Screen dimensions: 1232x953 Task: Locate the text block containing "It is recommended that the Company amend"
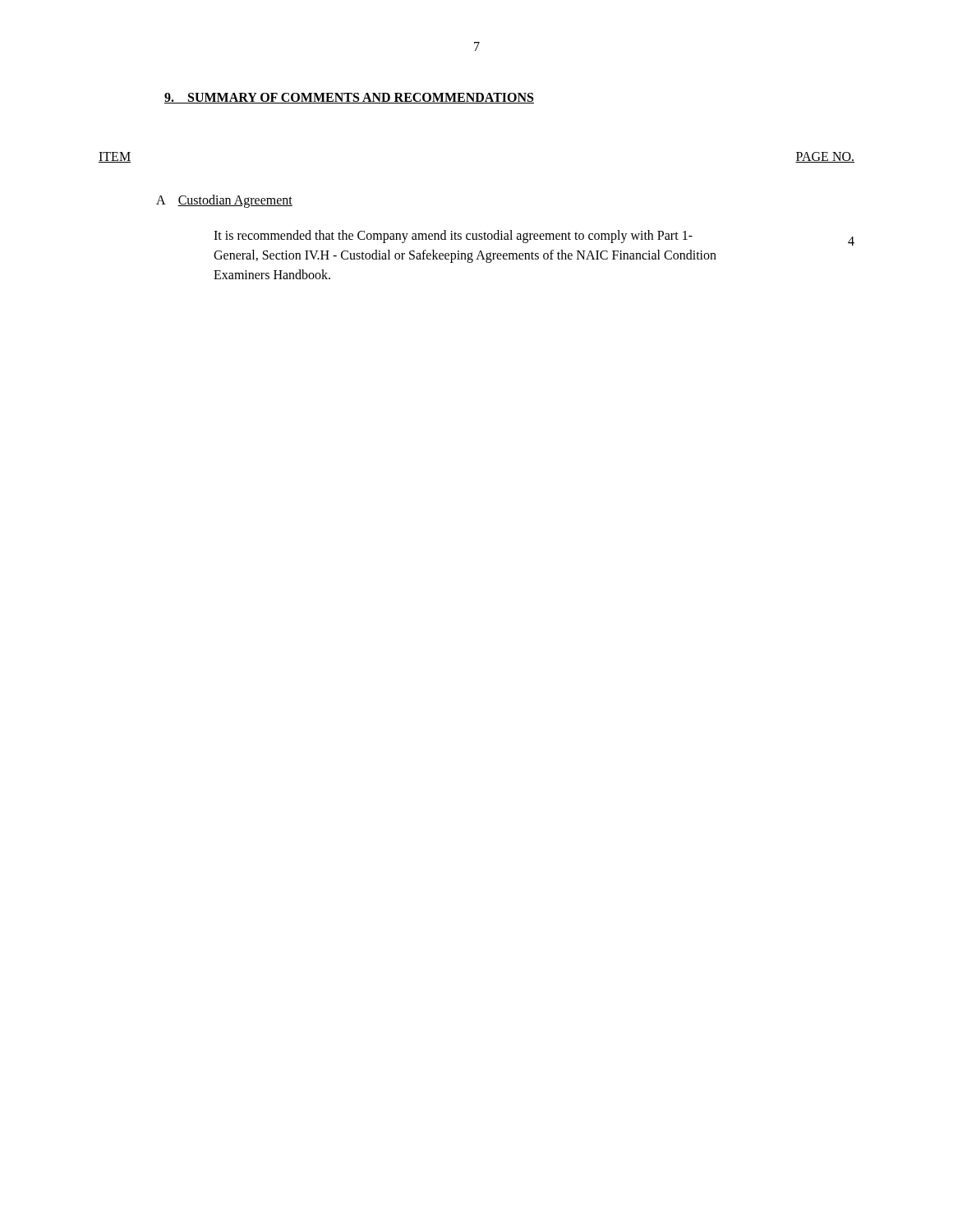click(x=465, y=255)
